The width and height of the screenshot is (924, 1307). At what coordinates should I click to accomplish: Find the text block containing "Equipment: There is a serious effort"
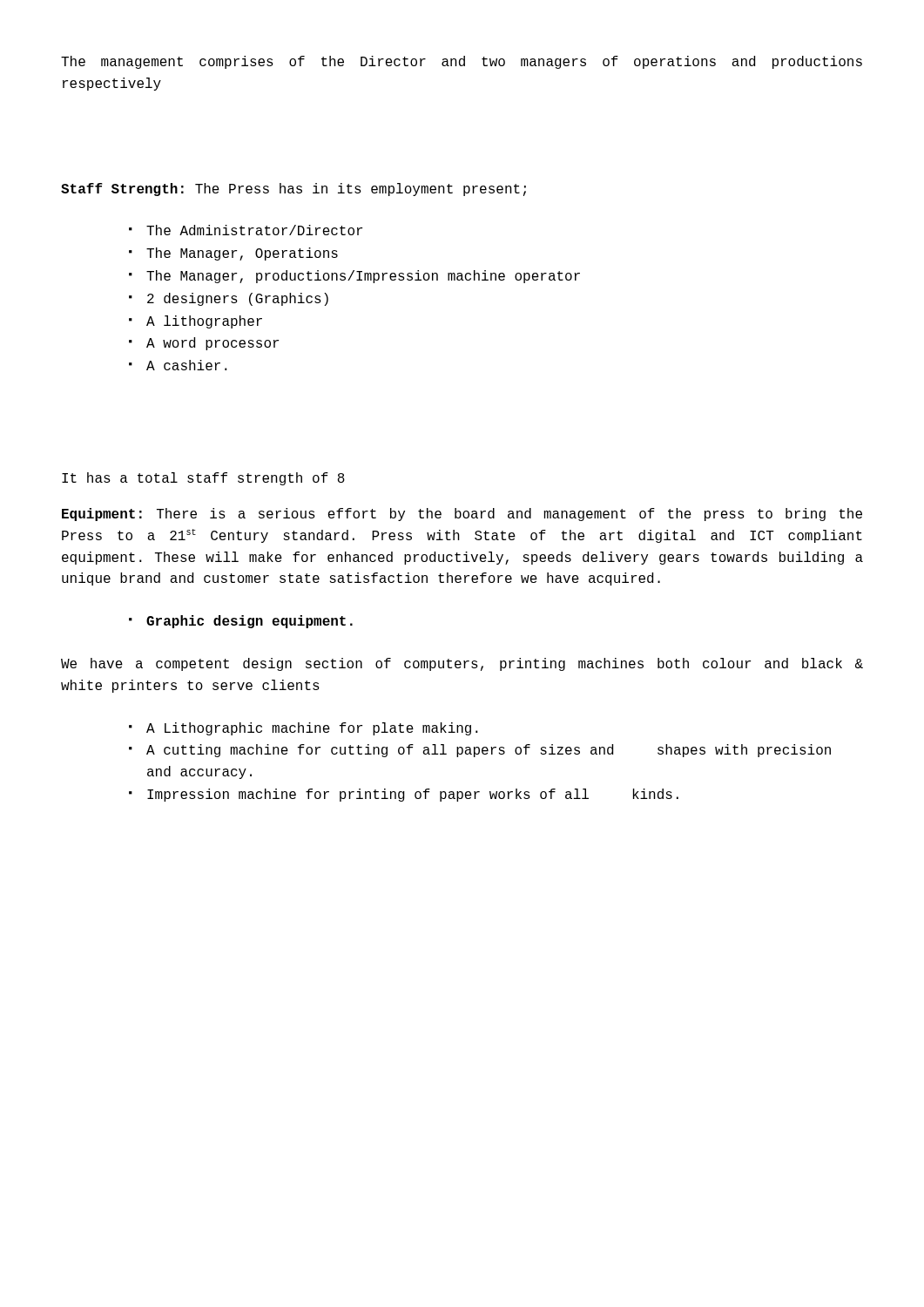[x=462, y=547]
